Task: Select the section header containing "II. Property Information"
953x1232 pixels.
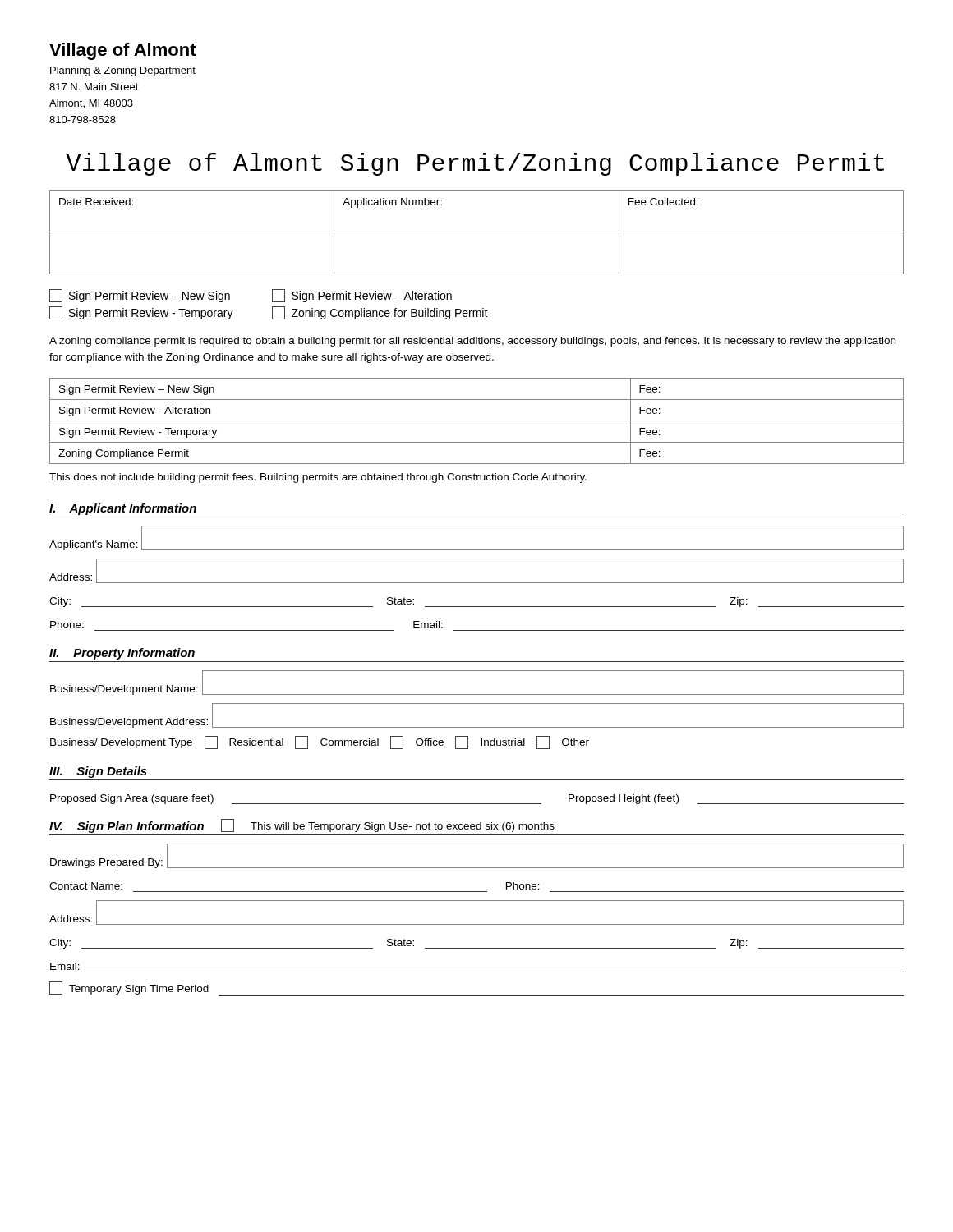Action: (122, 652)
